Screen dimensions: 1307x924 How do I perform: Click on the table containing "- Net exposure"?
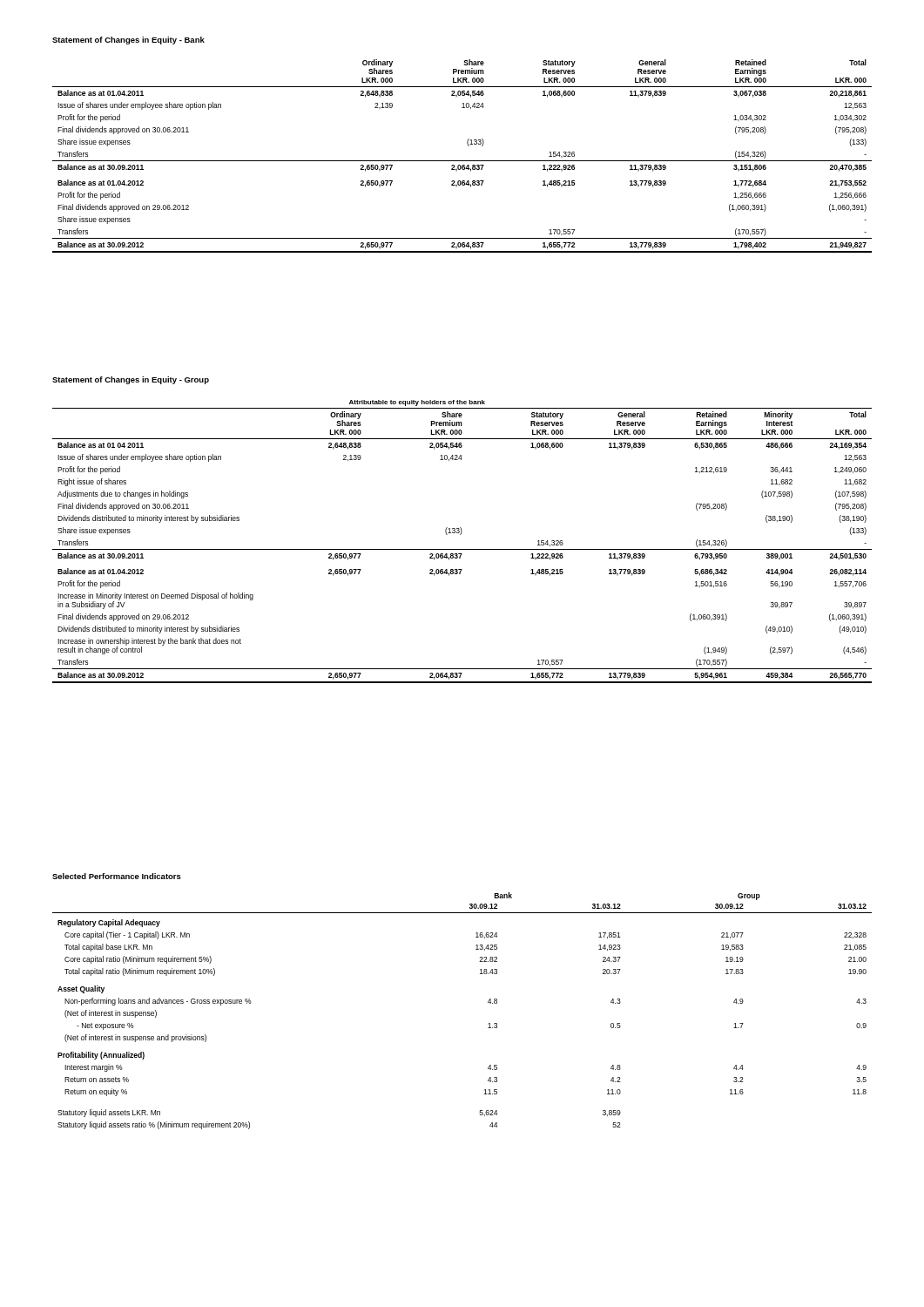click(462, 1010)
